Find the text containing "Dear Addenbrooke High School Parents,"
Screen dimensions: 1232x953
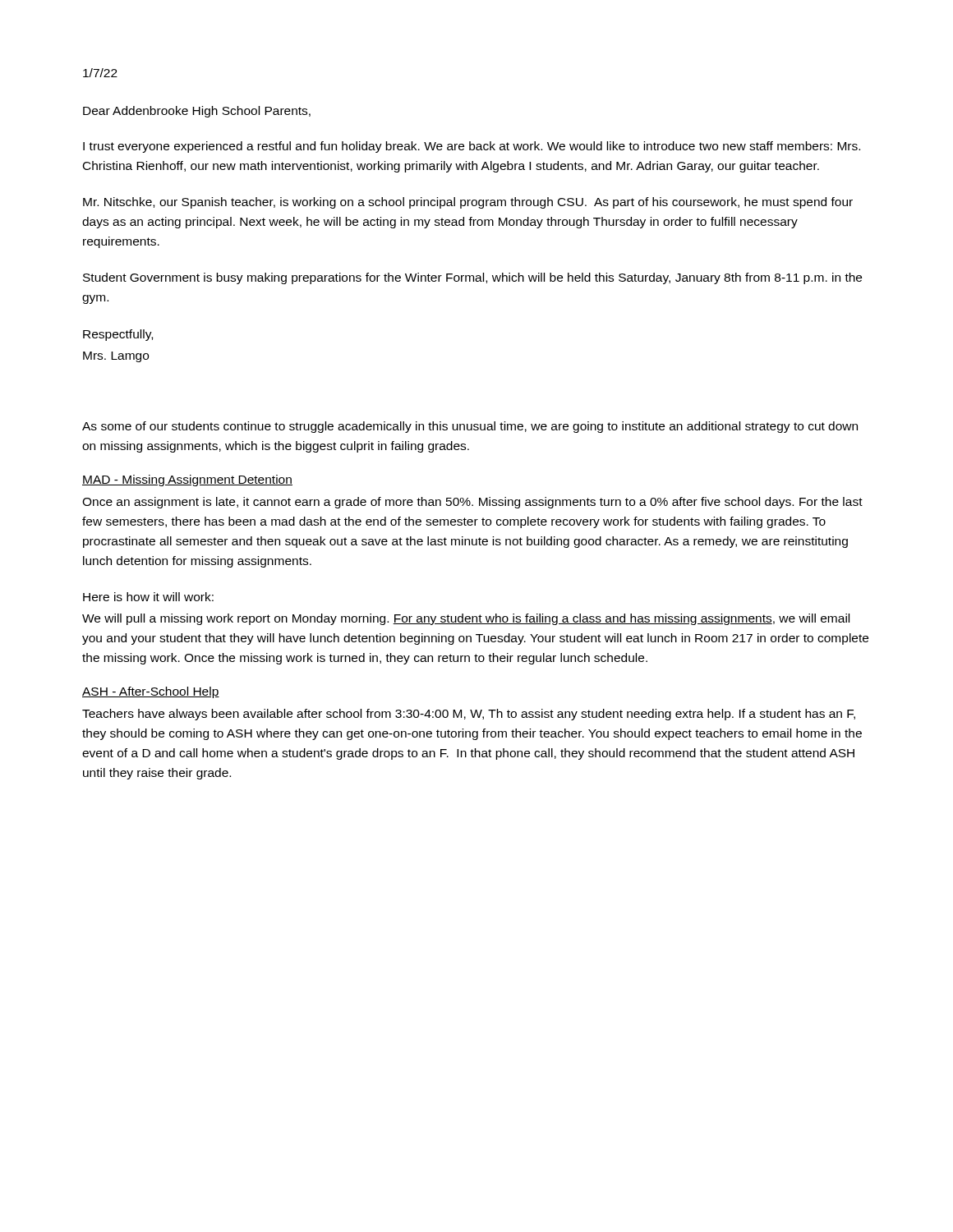197,110
